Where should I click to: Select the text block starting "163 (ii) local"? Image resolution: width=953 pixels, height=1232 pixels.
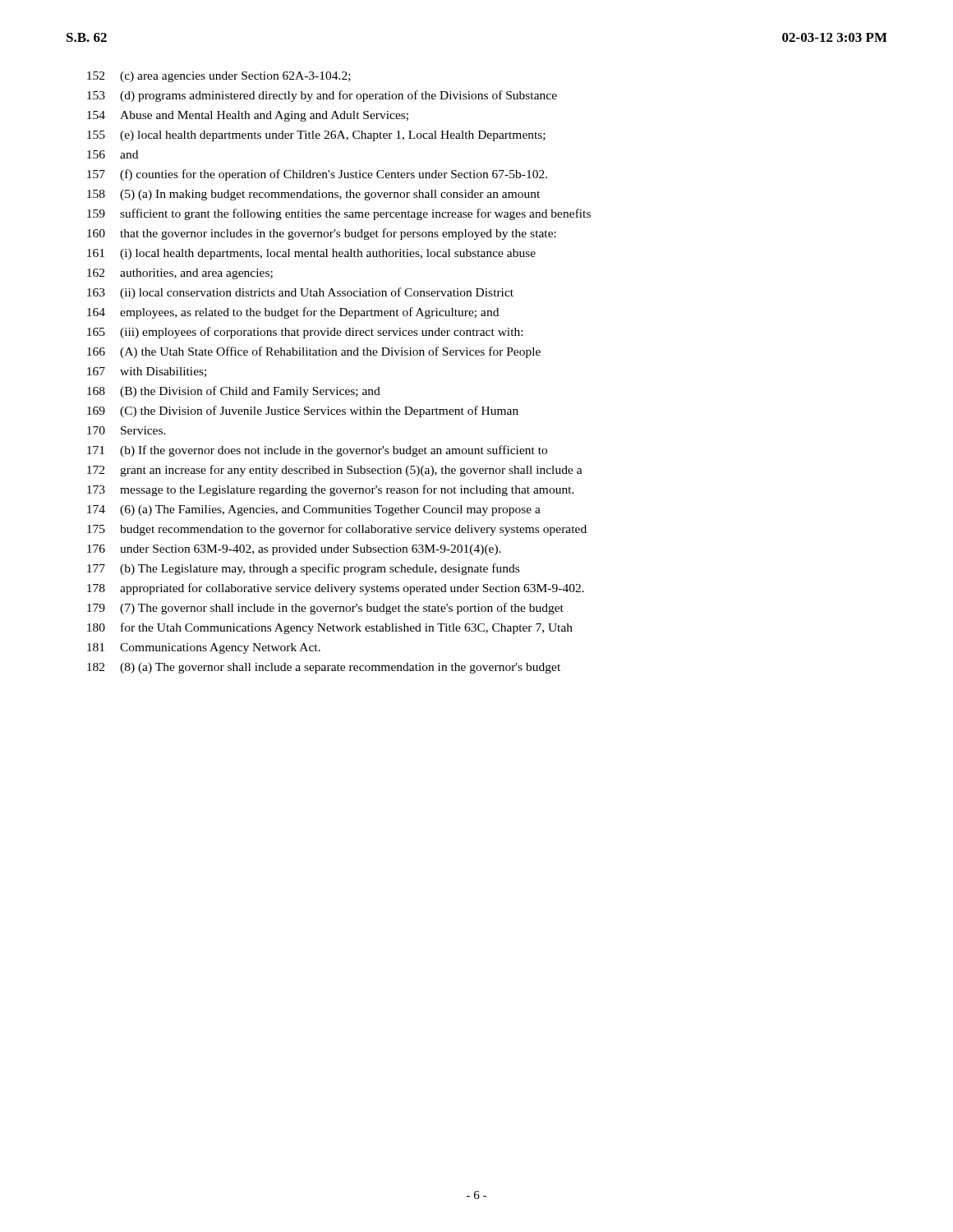tap(476, 293)
